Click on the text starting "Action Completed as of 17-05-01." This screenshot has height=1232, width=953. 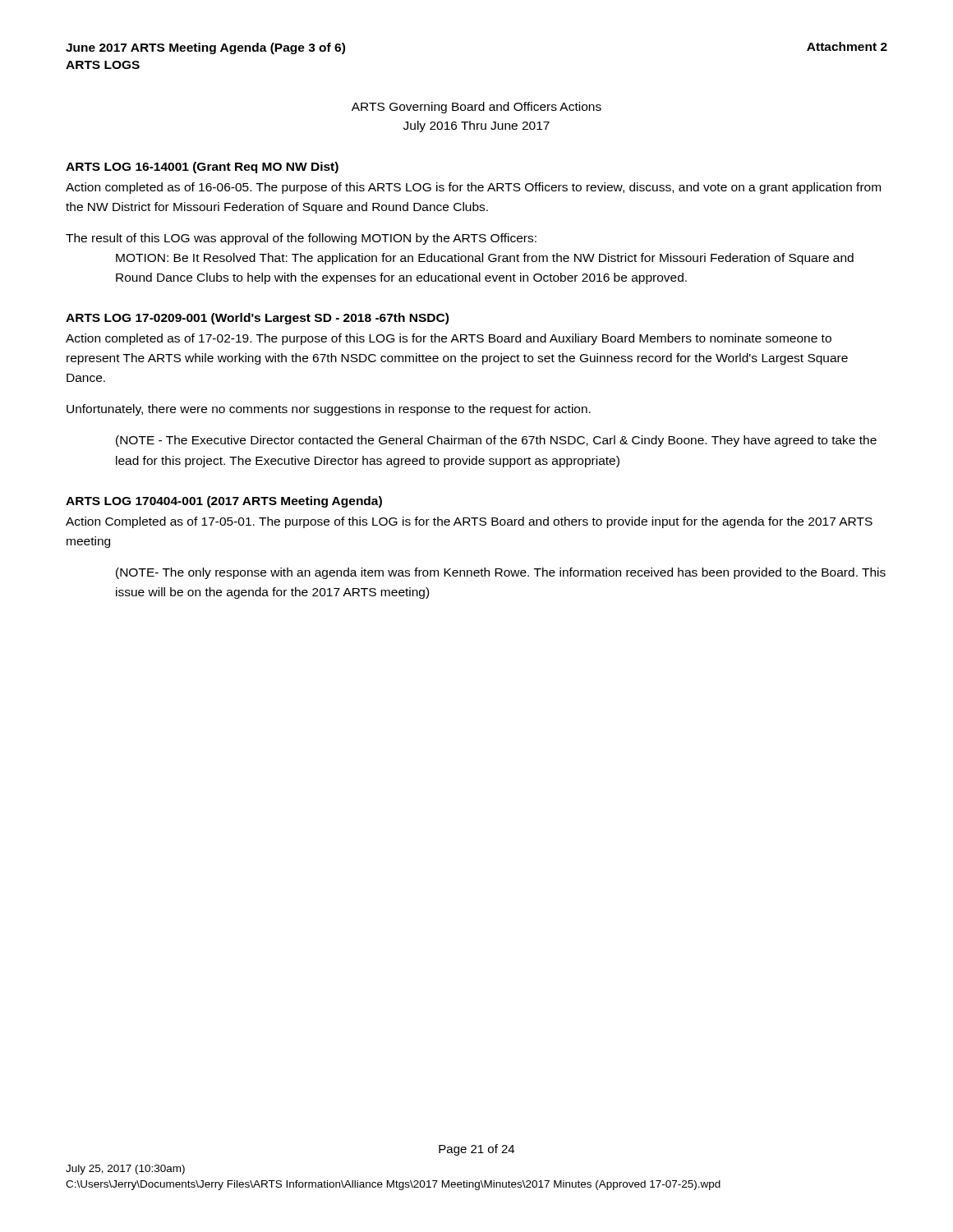click(469, 531)
